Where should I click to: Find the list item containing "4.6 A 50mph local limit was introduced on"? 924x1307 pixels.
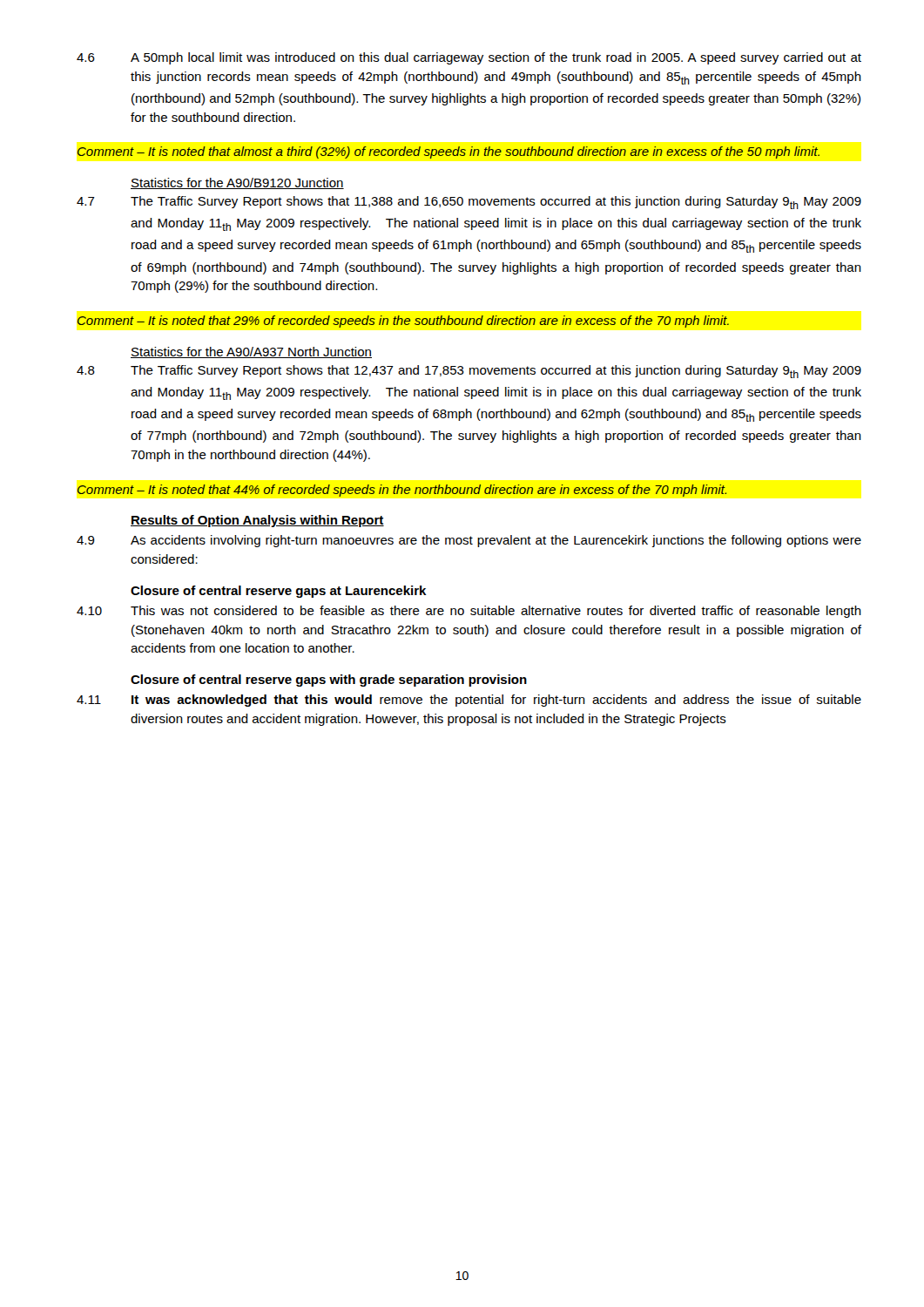pyautogui.click(x=469, y=87)
